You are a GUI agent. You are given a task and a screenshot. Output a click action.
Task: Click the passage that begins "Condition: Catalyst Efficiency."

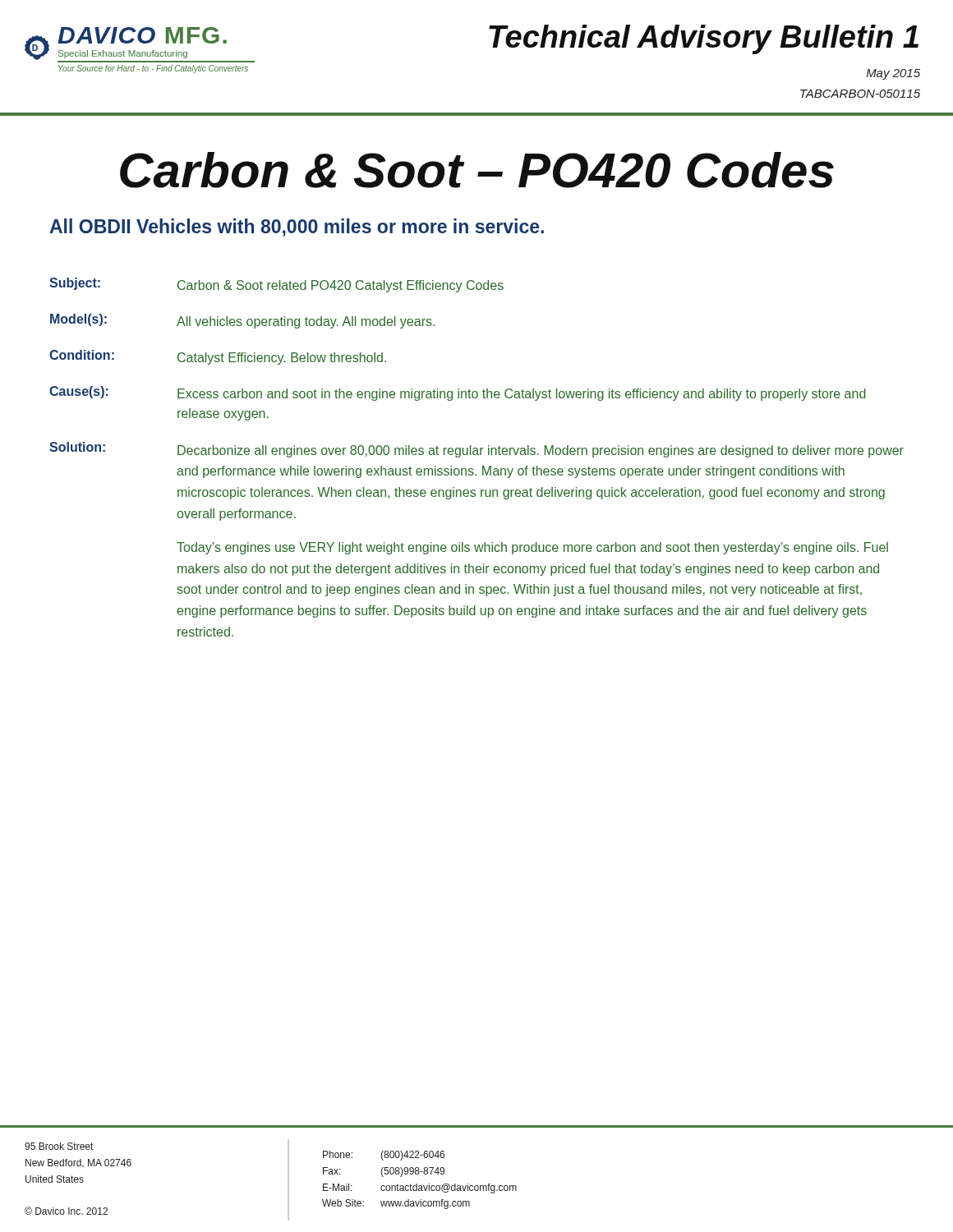(218, 357)
